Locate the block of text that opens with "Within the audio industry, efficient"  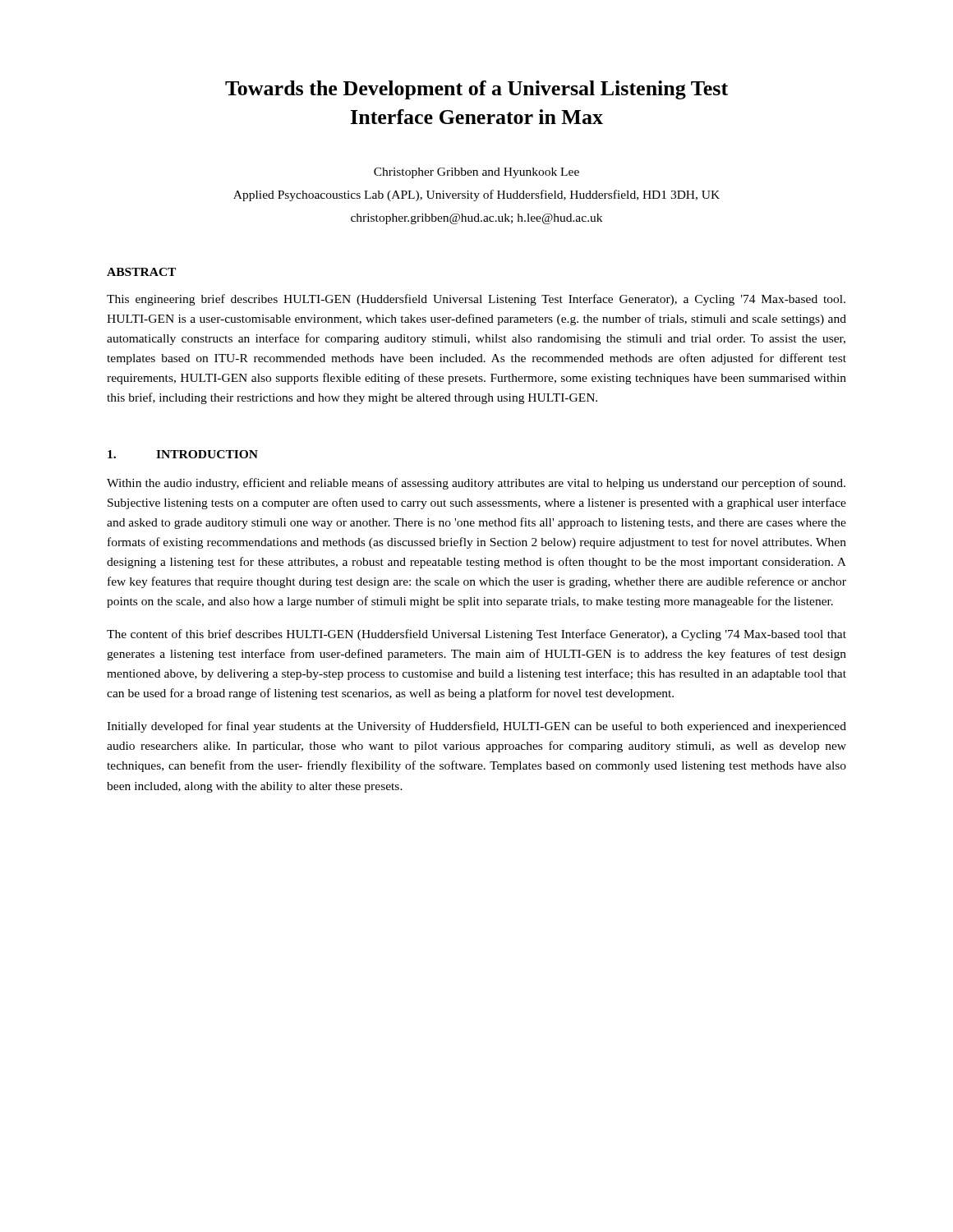click(476, 542)
